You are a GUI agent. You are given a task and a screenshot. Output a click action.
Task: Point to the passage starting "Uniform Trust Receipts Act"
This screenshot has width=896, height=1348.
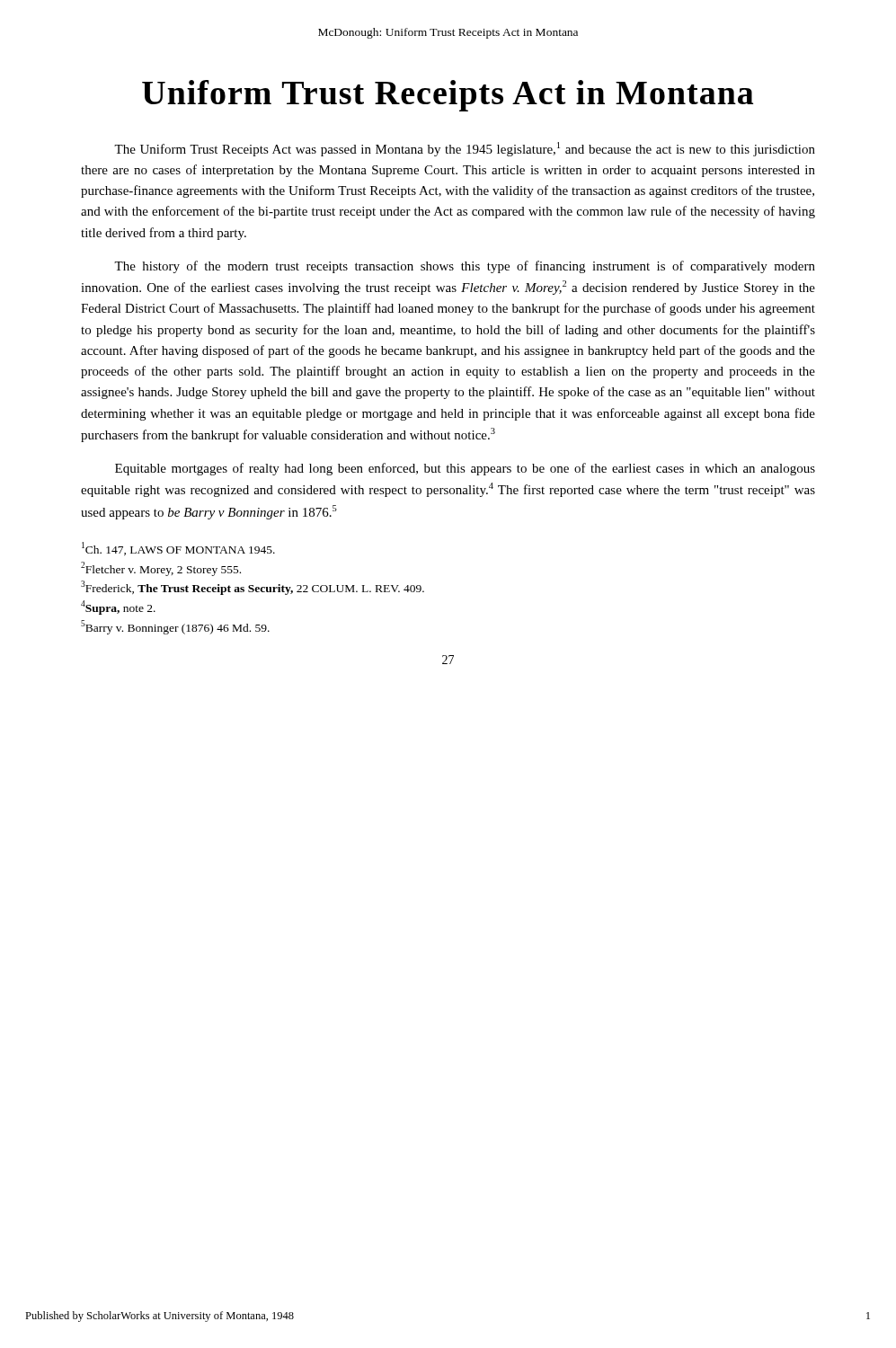448,93
